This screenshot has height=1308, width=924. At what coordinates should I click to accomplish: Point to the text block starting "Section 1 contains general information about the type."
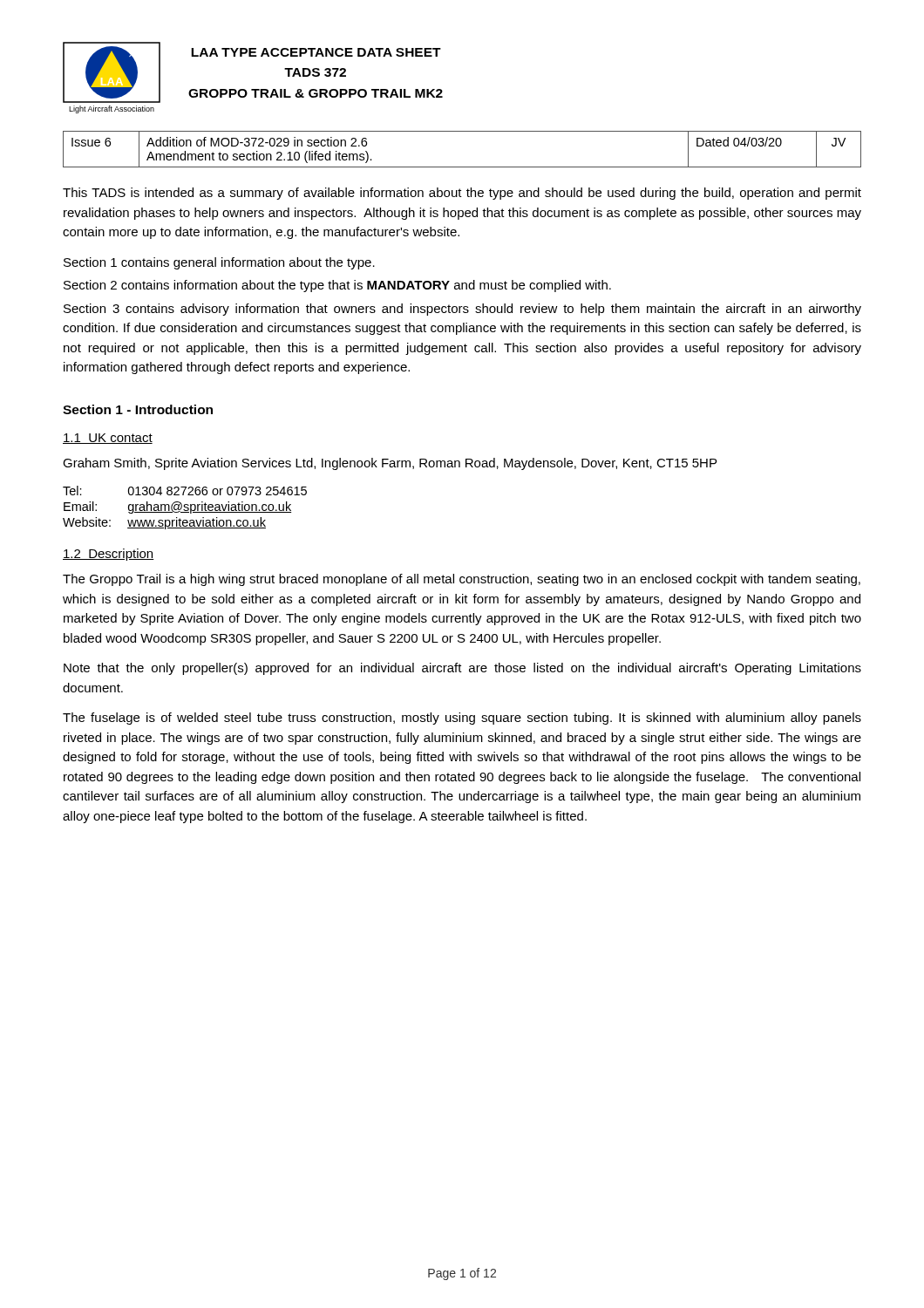click(462, 315)
